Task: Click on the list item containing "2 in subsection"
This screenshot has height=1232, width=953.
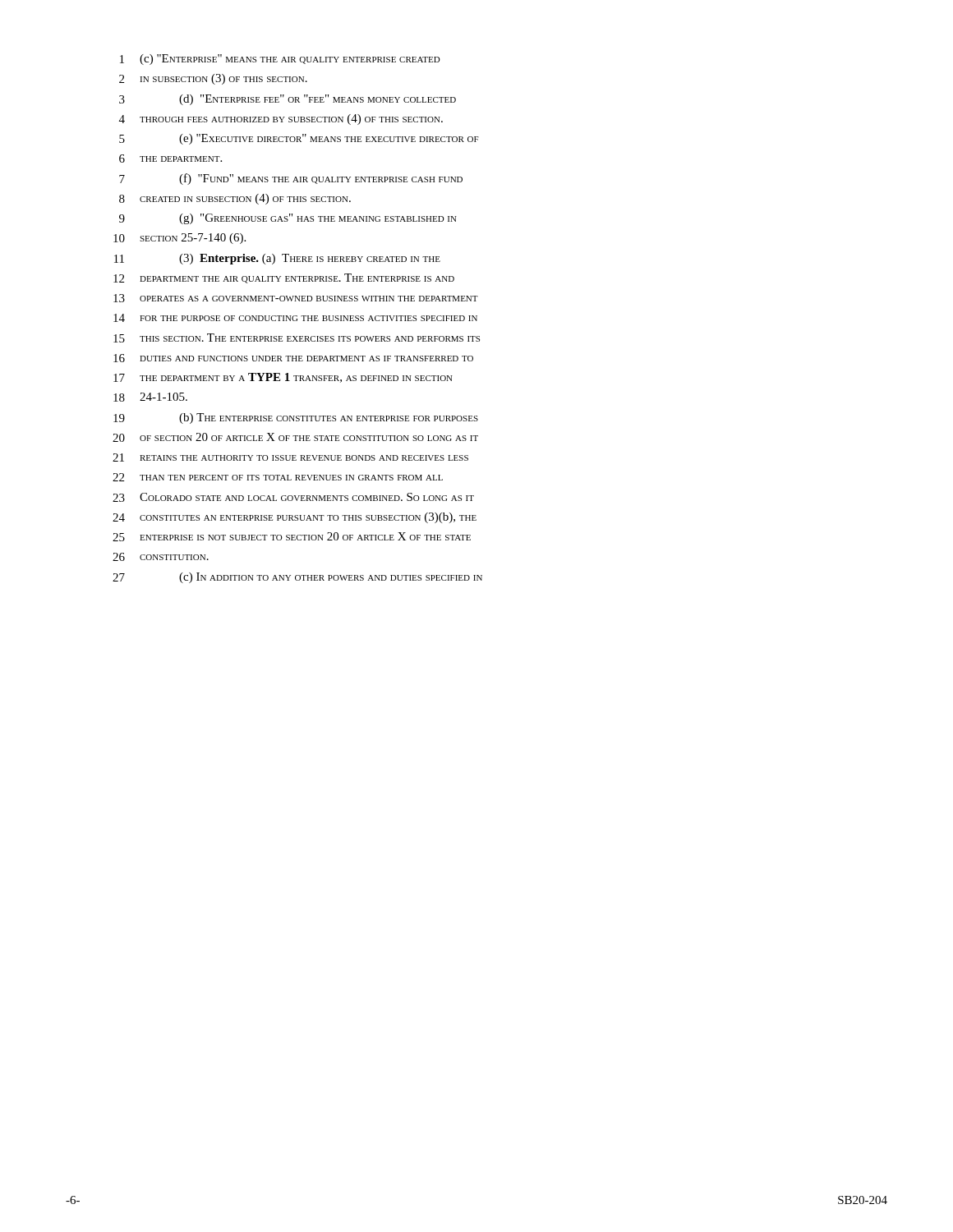Action: [213, 79]
